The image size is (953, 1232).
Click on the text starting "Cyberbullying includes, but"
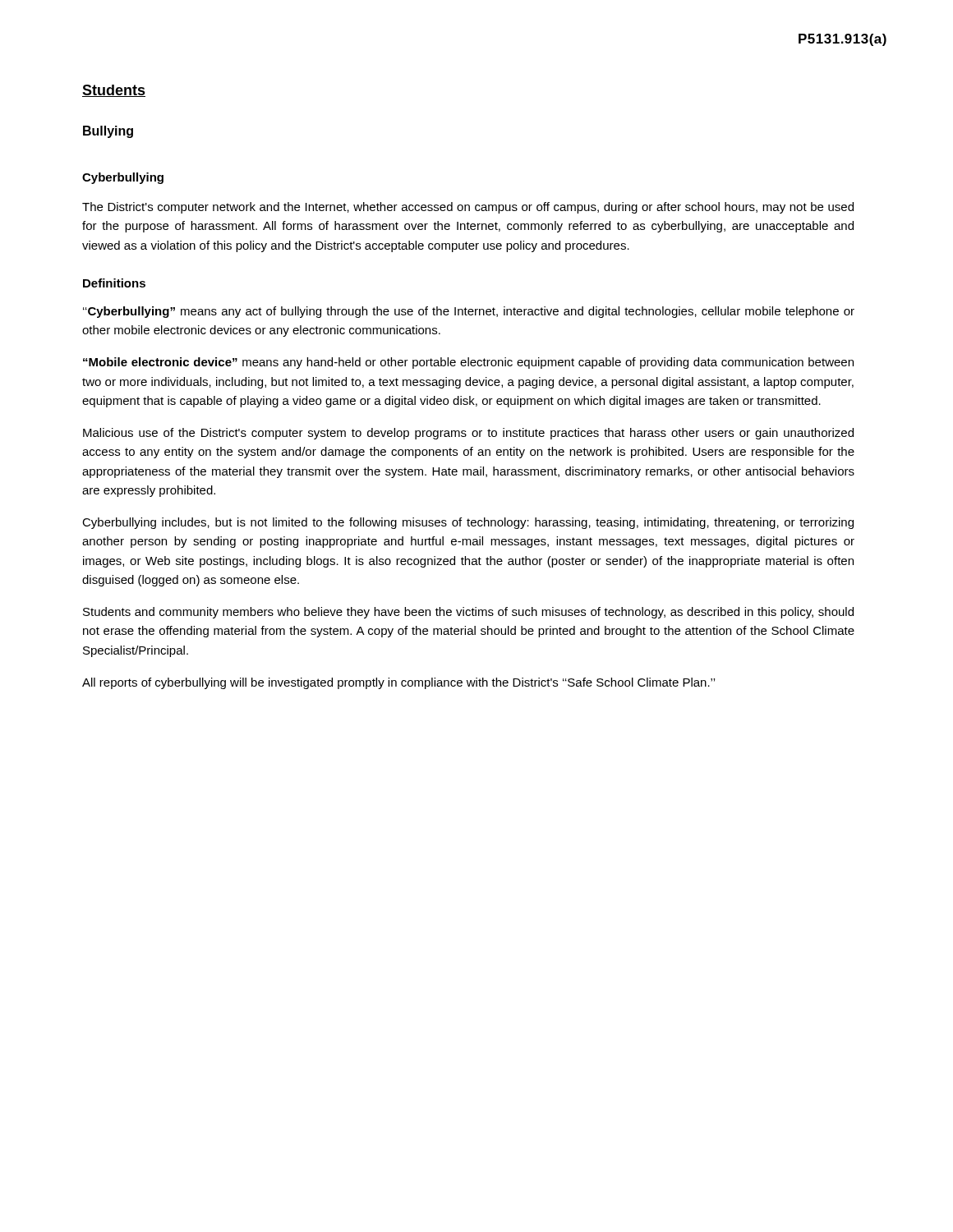(468, 551)
